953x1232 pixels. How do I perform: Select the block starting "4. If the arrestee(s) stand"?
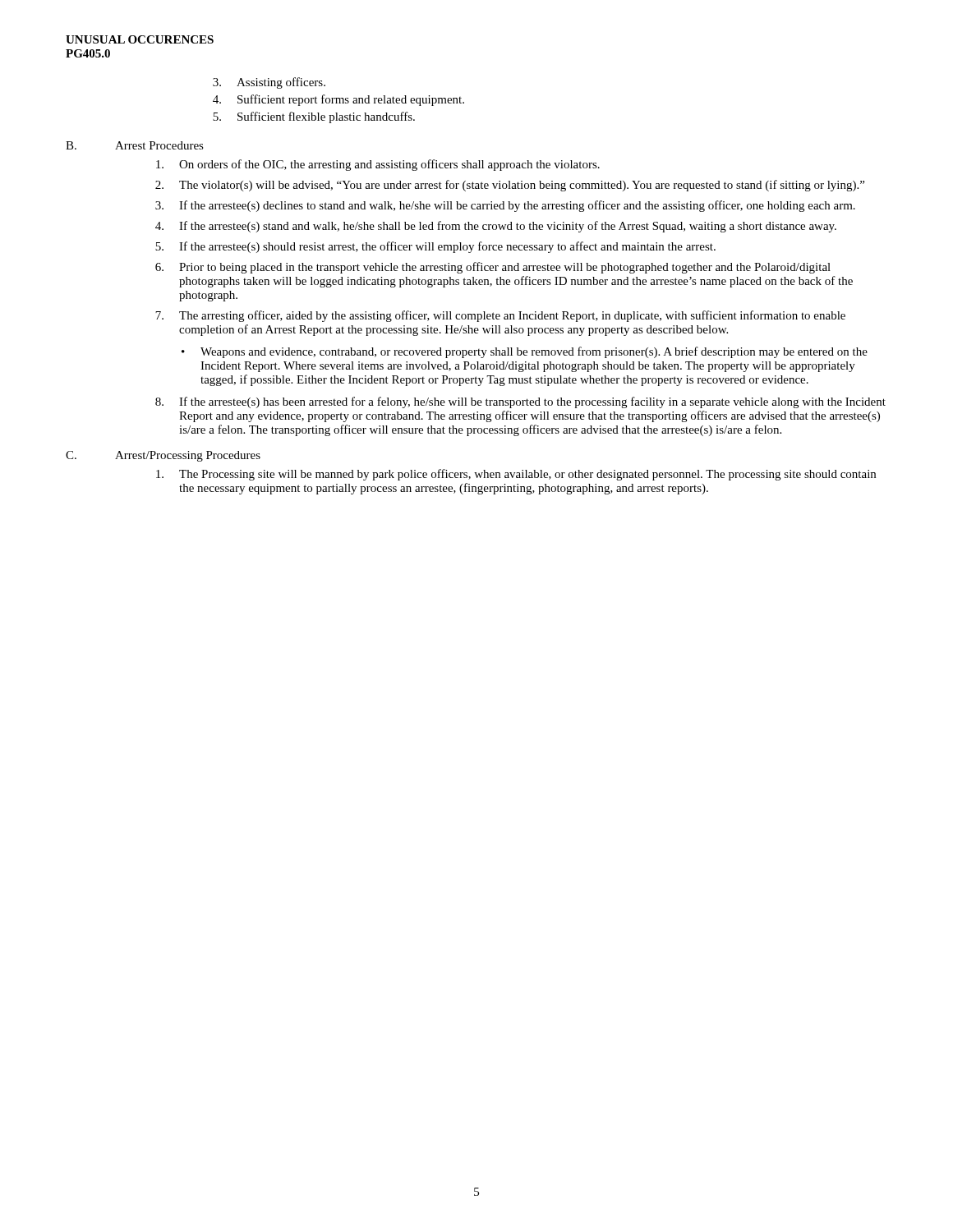coord(501,226)
